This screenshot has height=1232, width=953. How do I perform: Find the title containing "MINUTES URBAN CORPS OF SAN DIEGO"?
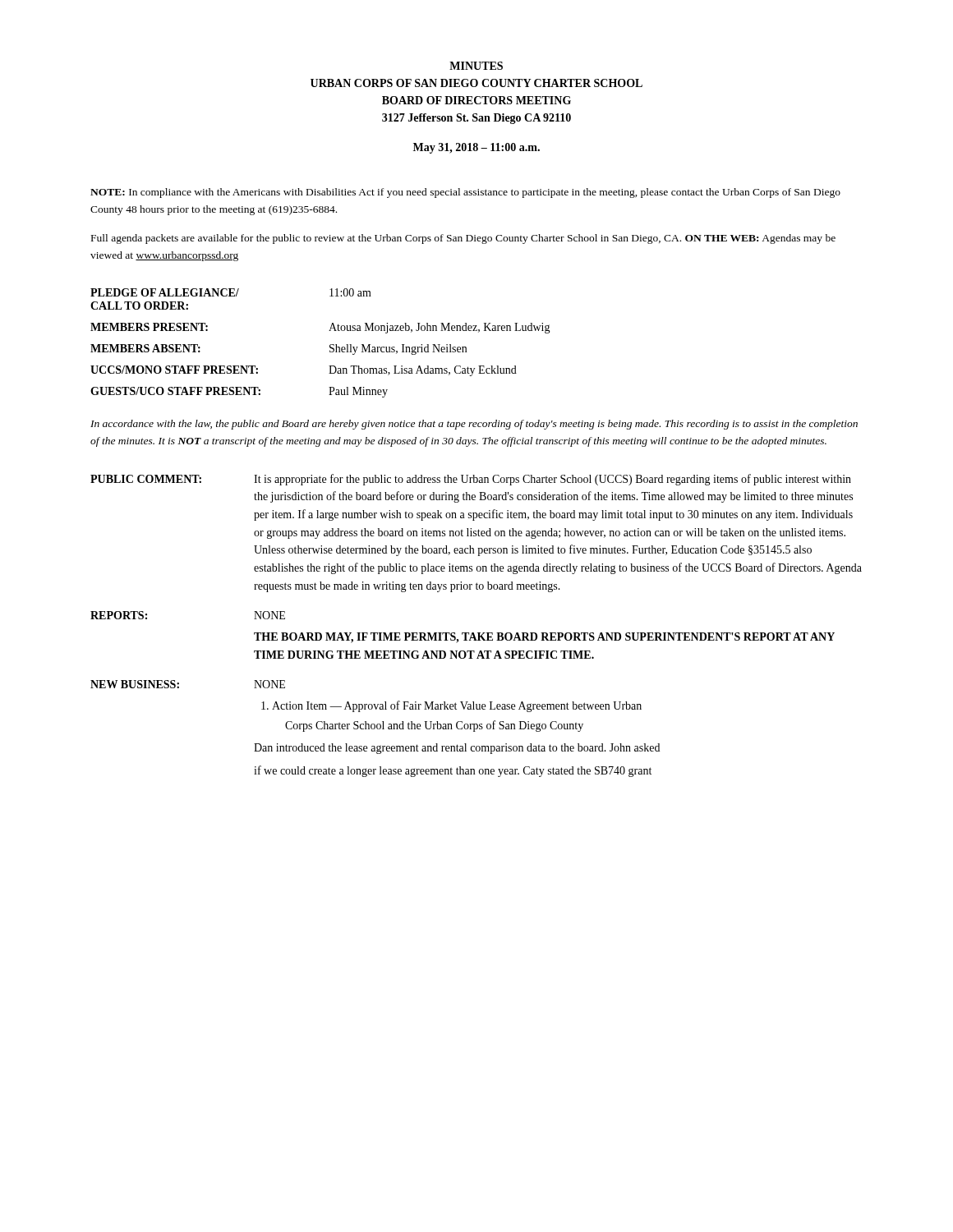(476, 92)
